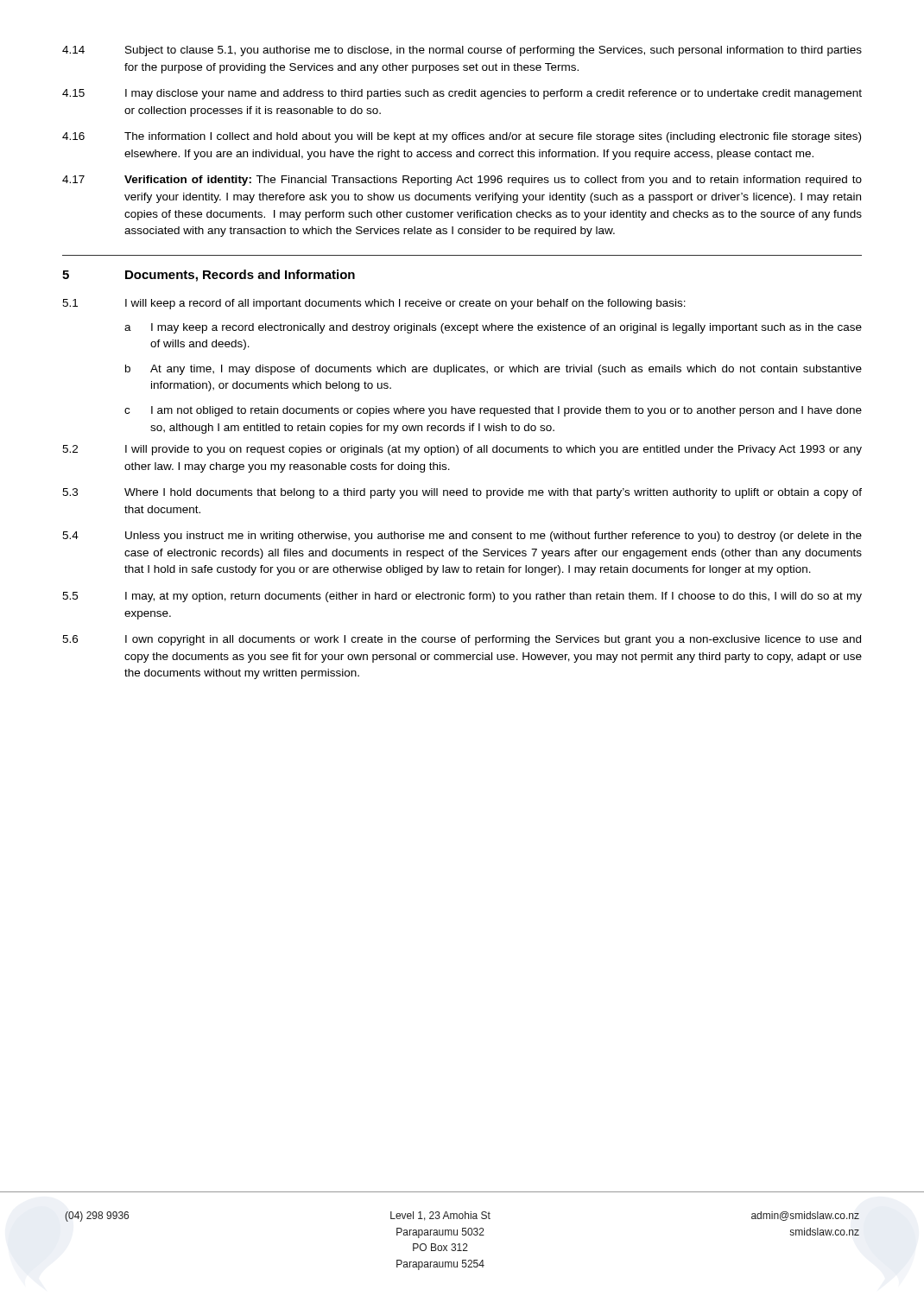Viewport: 924px width, 1296px height.
Task: Click the passage that begins "5.4 Unless you instruct me in"
Action: tap(462, 553)
